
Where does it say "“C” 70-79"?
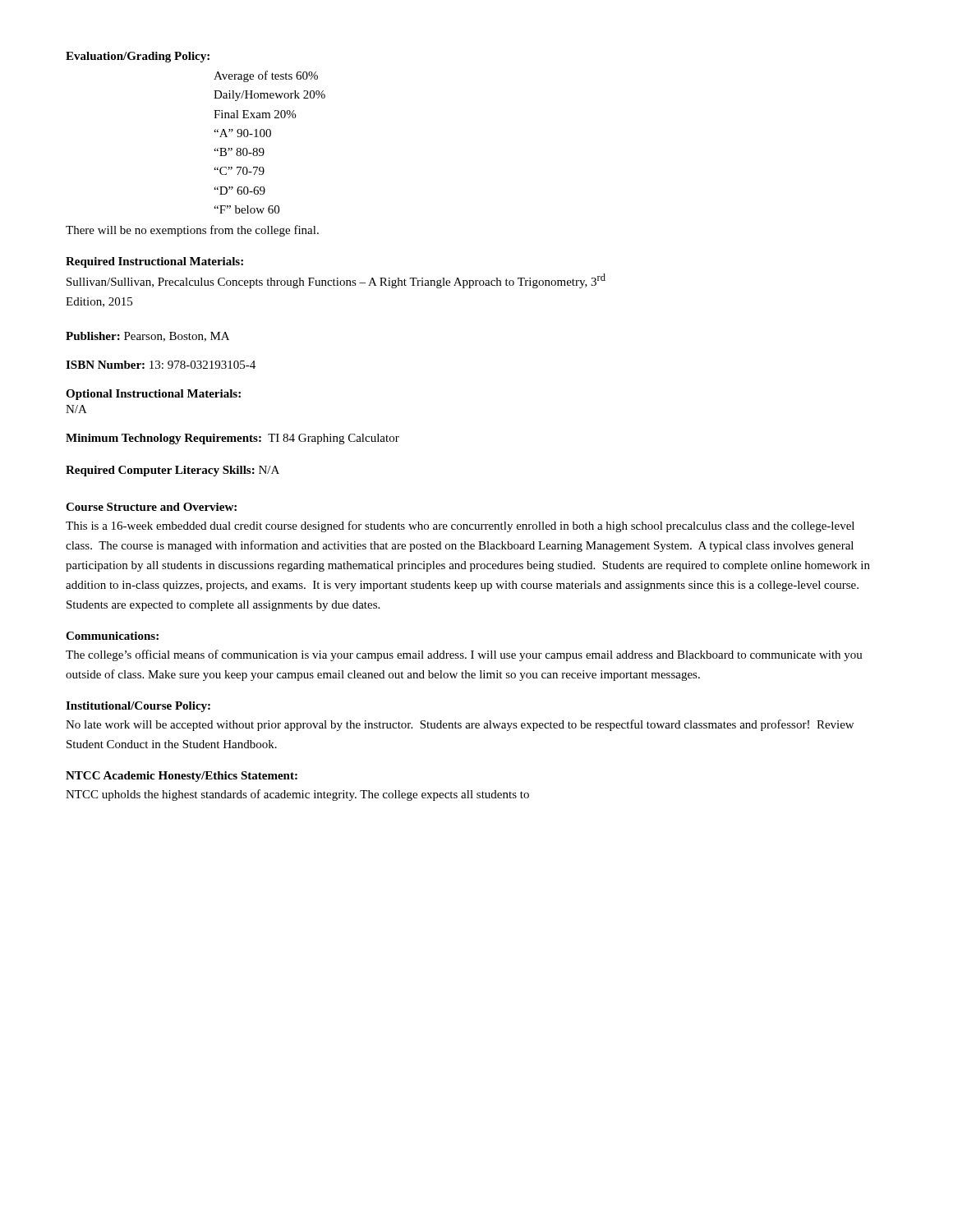[239, 171]
